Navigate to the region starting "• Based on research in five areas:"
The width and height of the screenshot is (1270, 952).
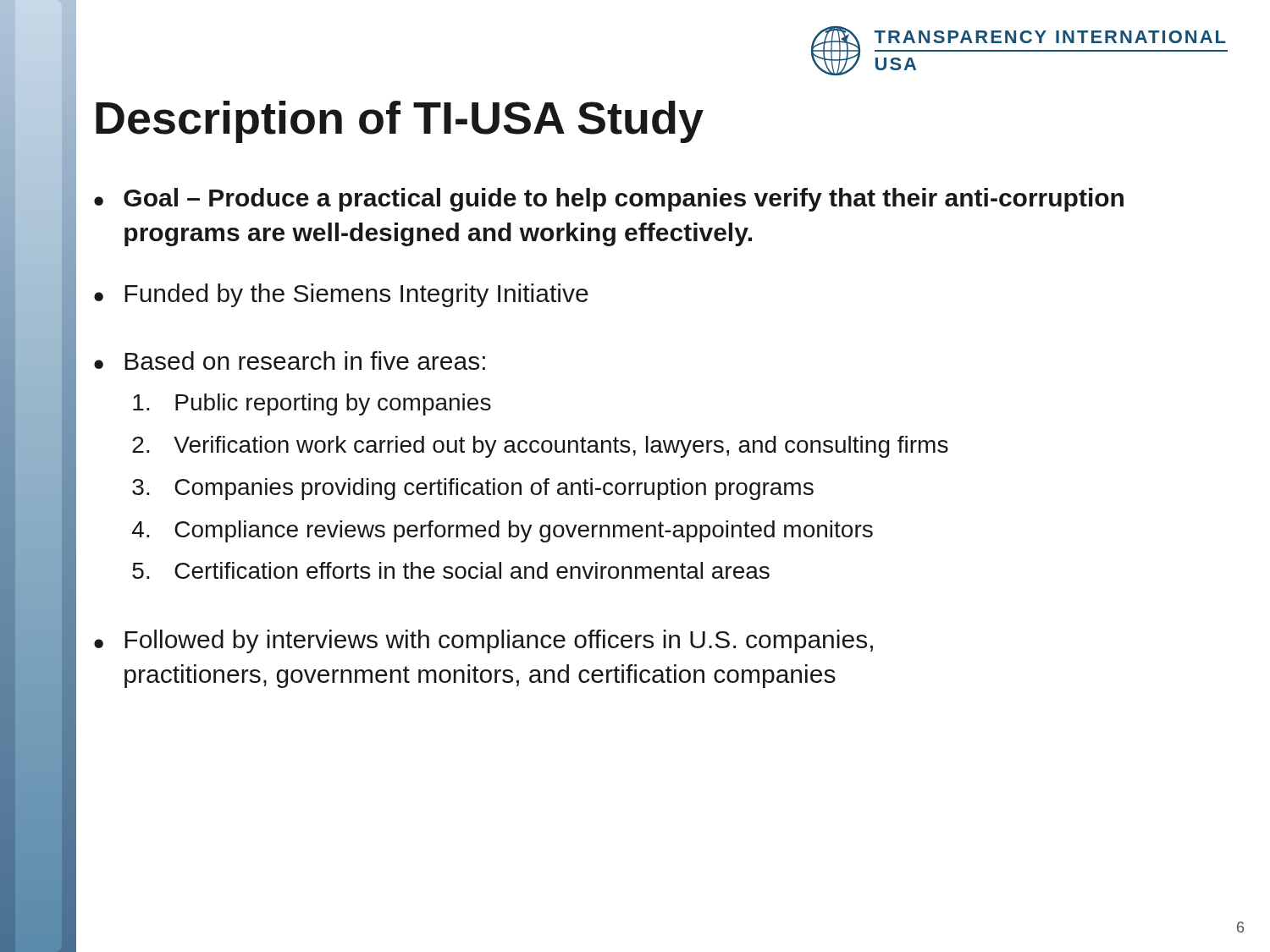point(521,471)
